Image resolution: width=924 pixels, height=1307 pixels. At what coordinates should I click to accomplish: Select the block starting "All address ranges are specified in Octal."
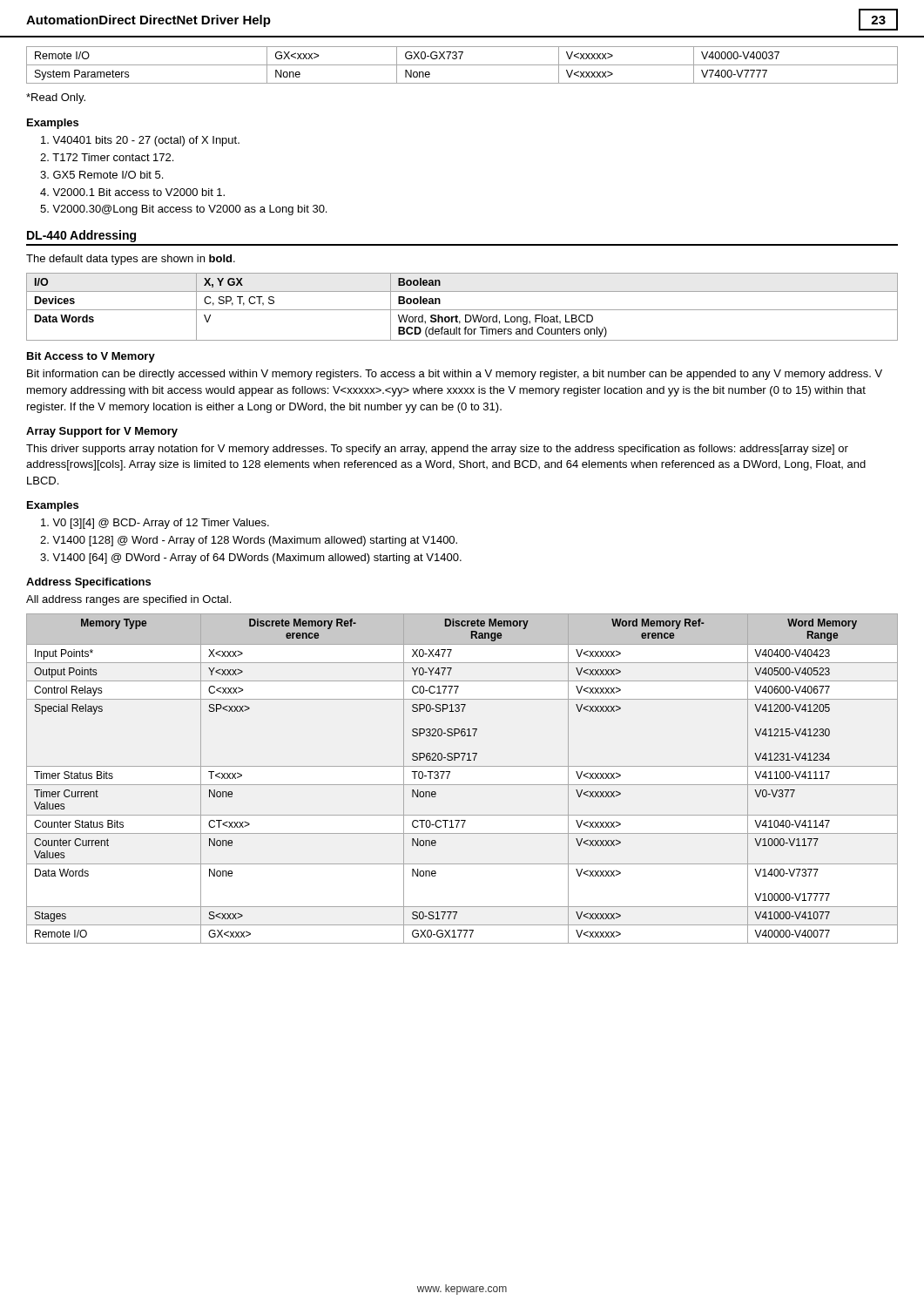point(129,599)
